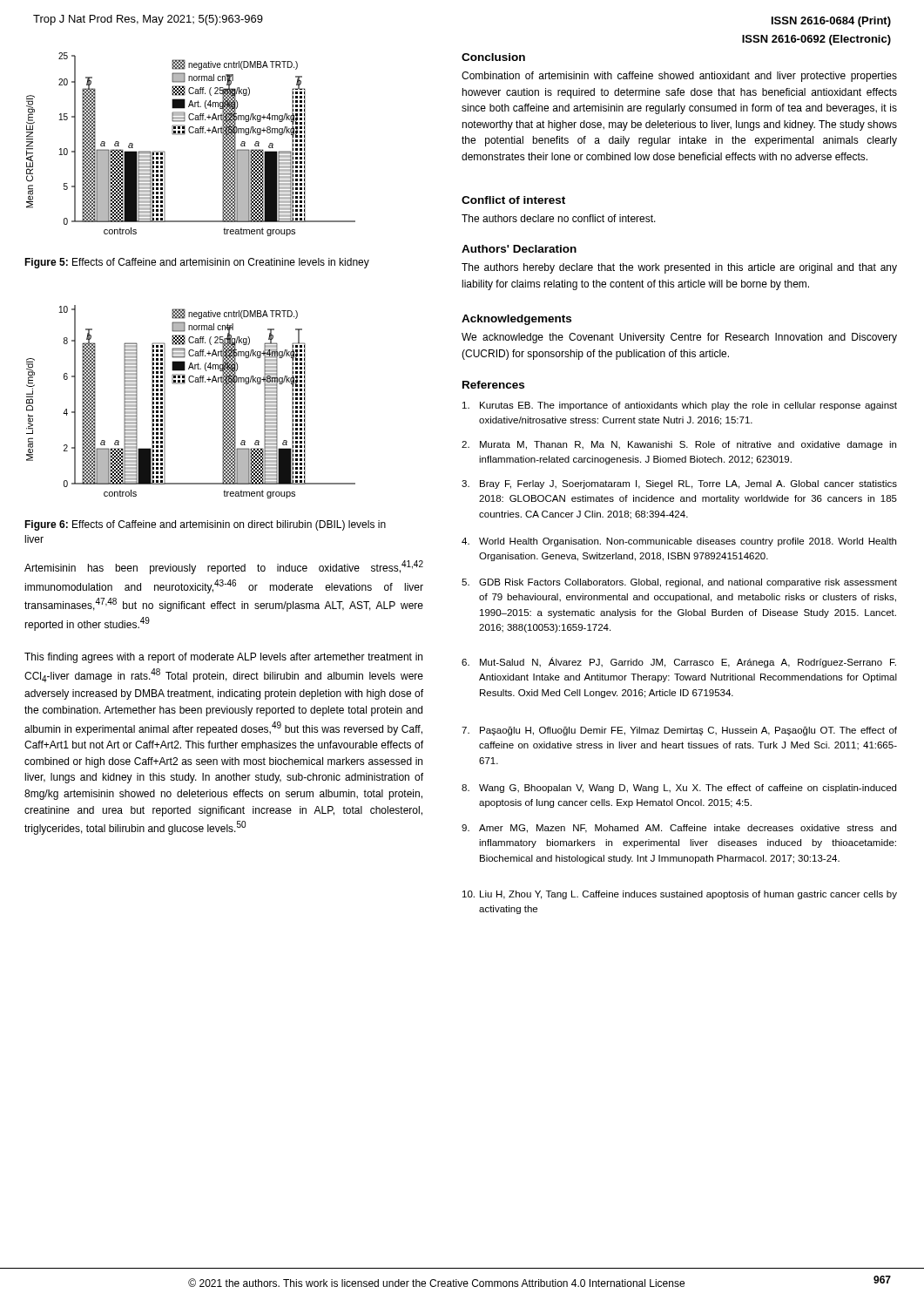Find the text block containing "The authors declare"
Image resolution: width=924 pixels, height=1307 pixels.
[559, 219]
